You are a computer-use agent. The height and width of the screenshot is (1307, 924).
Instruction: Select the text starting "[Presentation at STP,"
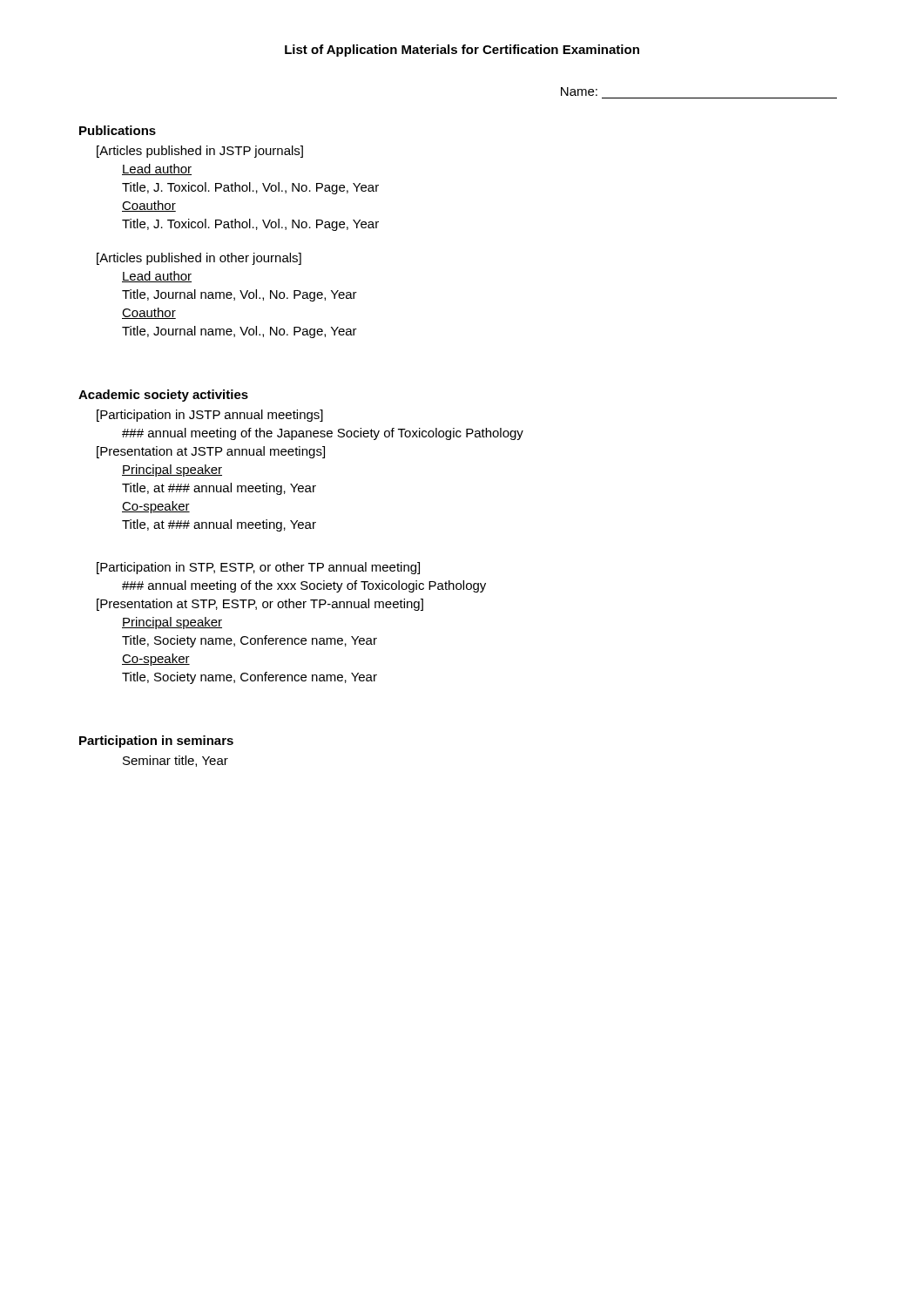260,603
